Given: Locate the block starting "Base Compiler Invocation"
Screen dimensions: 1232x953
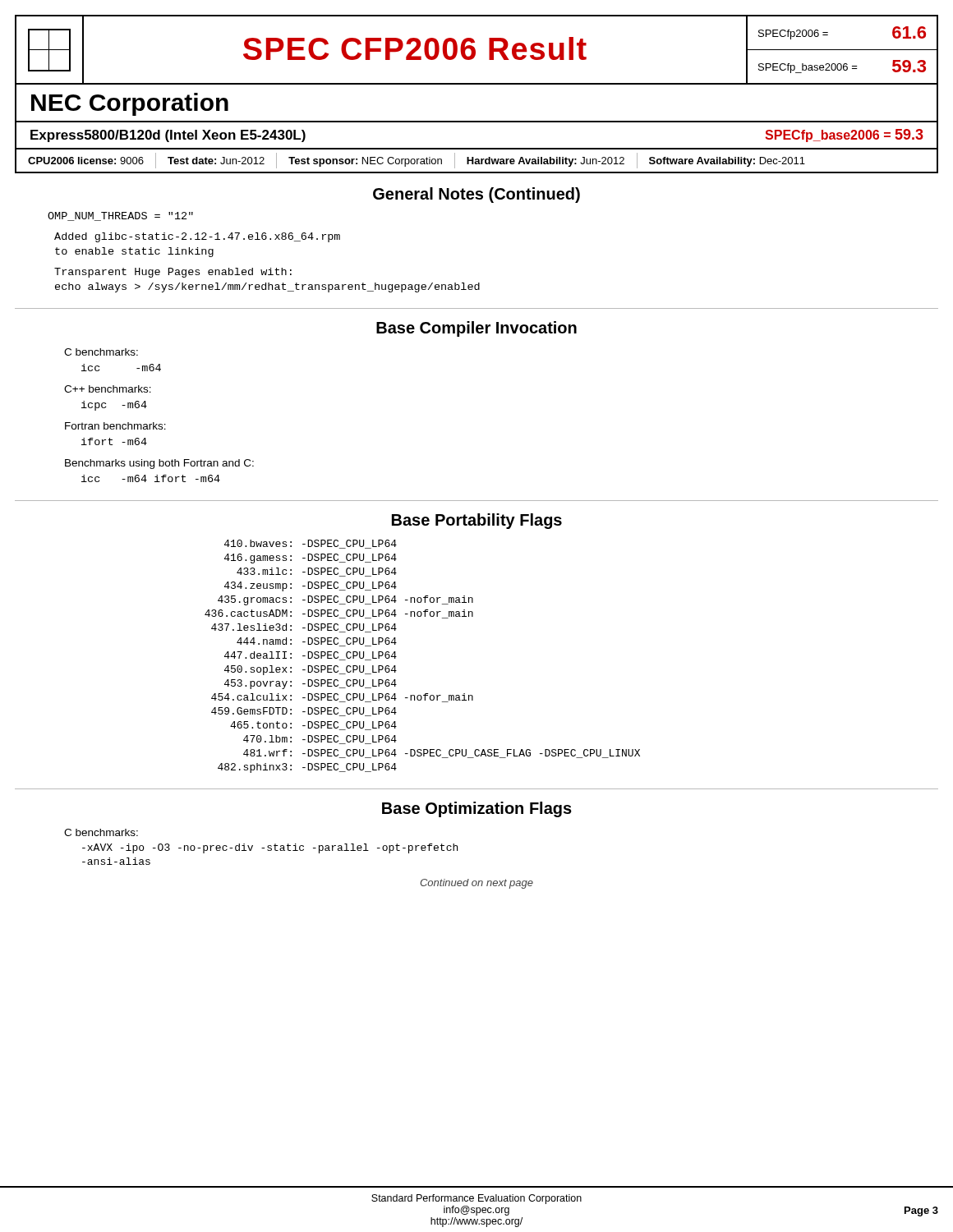Looking at the screenshot, I should 476,328.
